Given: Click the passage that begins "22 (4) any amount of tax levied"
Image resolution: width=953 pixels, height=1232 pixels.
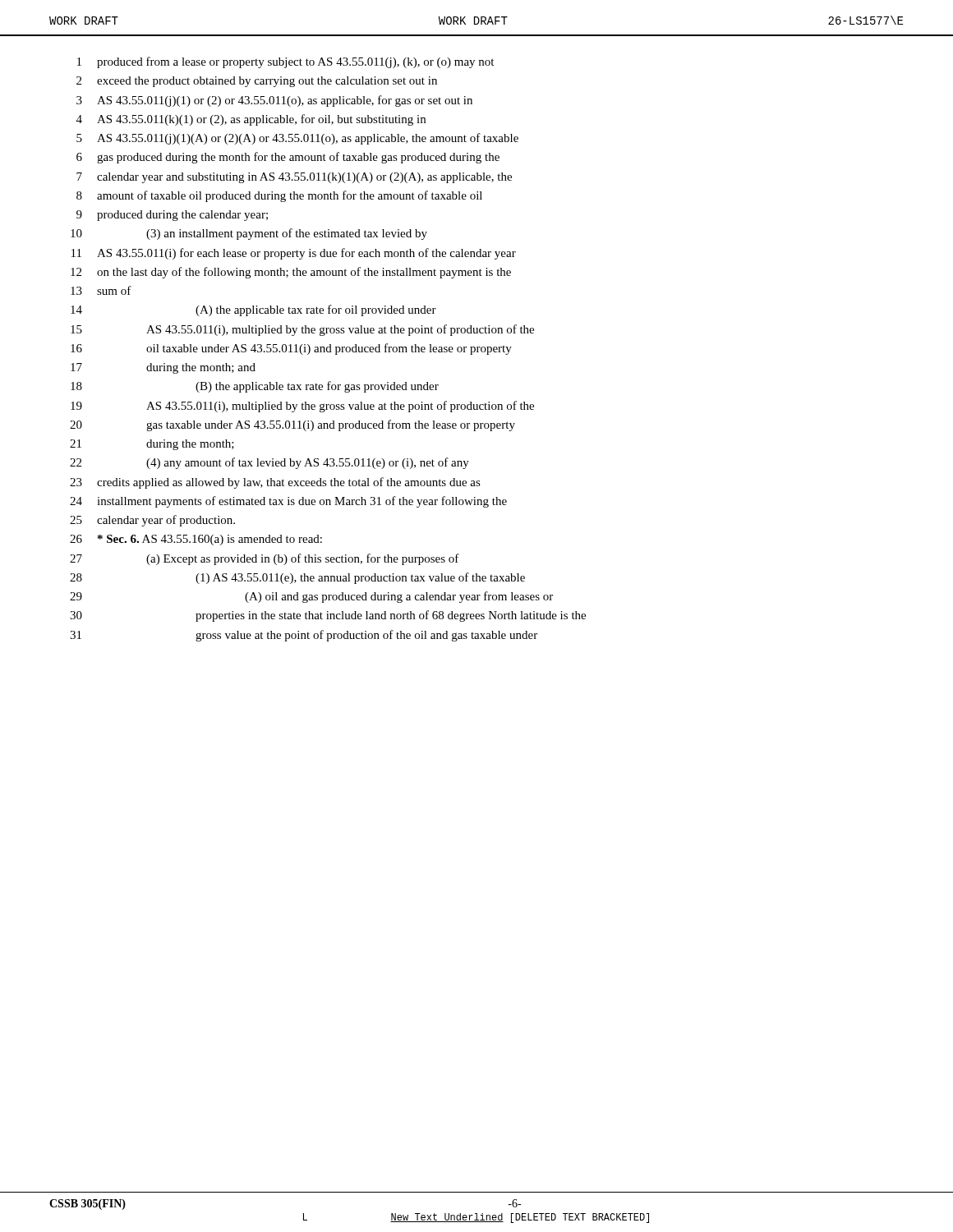Looking at the screenshot, I should point(476,492).
